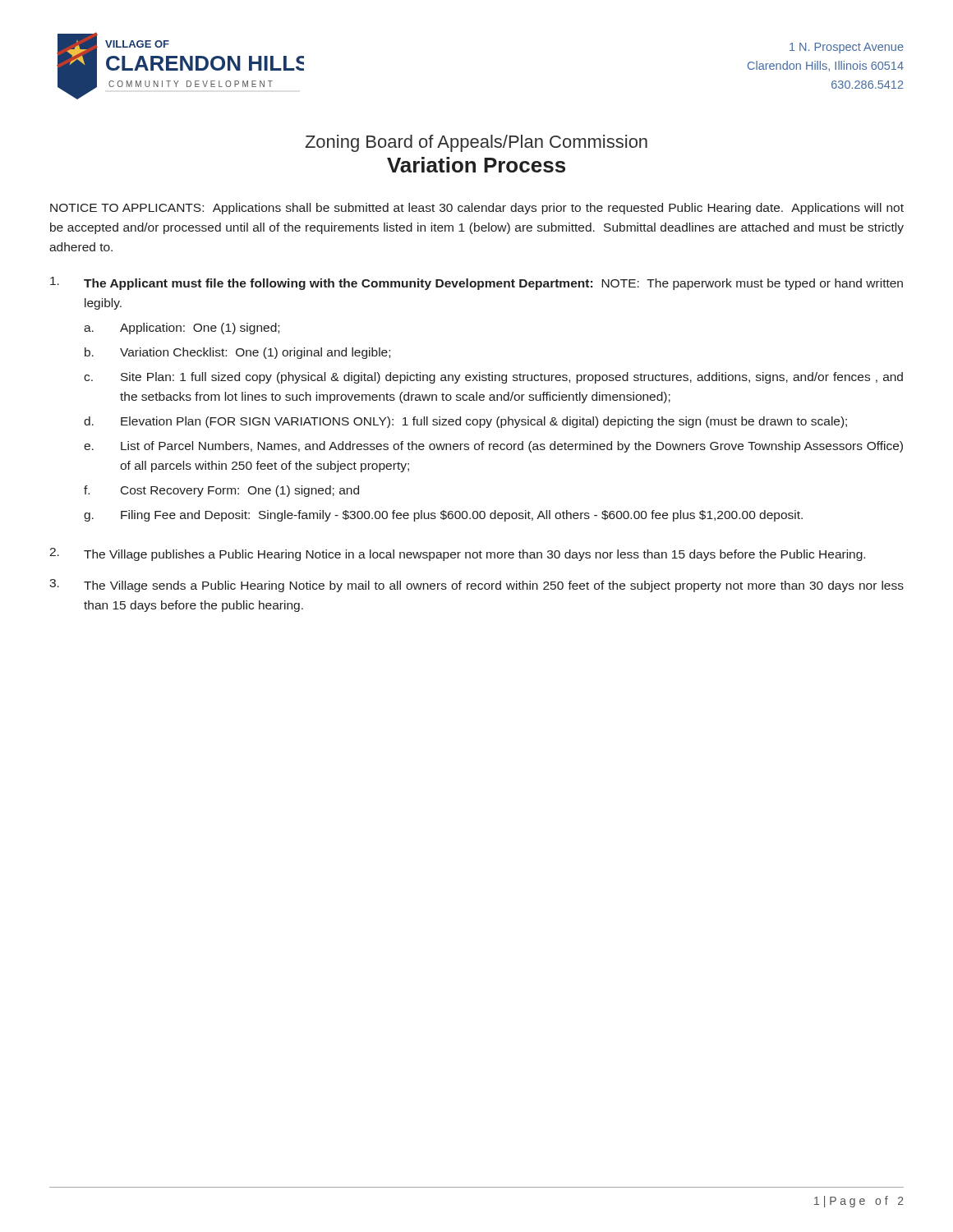Viewport: 953px width, 1232px height.
Task: Navigate to the element starting "3. The Village sends a Public Hearing Notice"
Action: coord(476,596)
